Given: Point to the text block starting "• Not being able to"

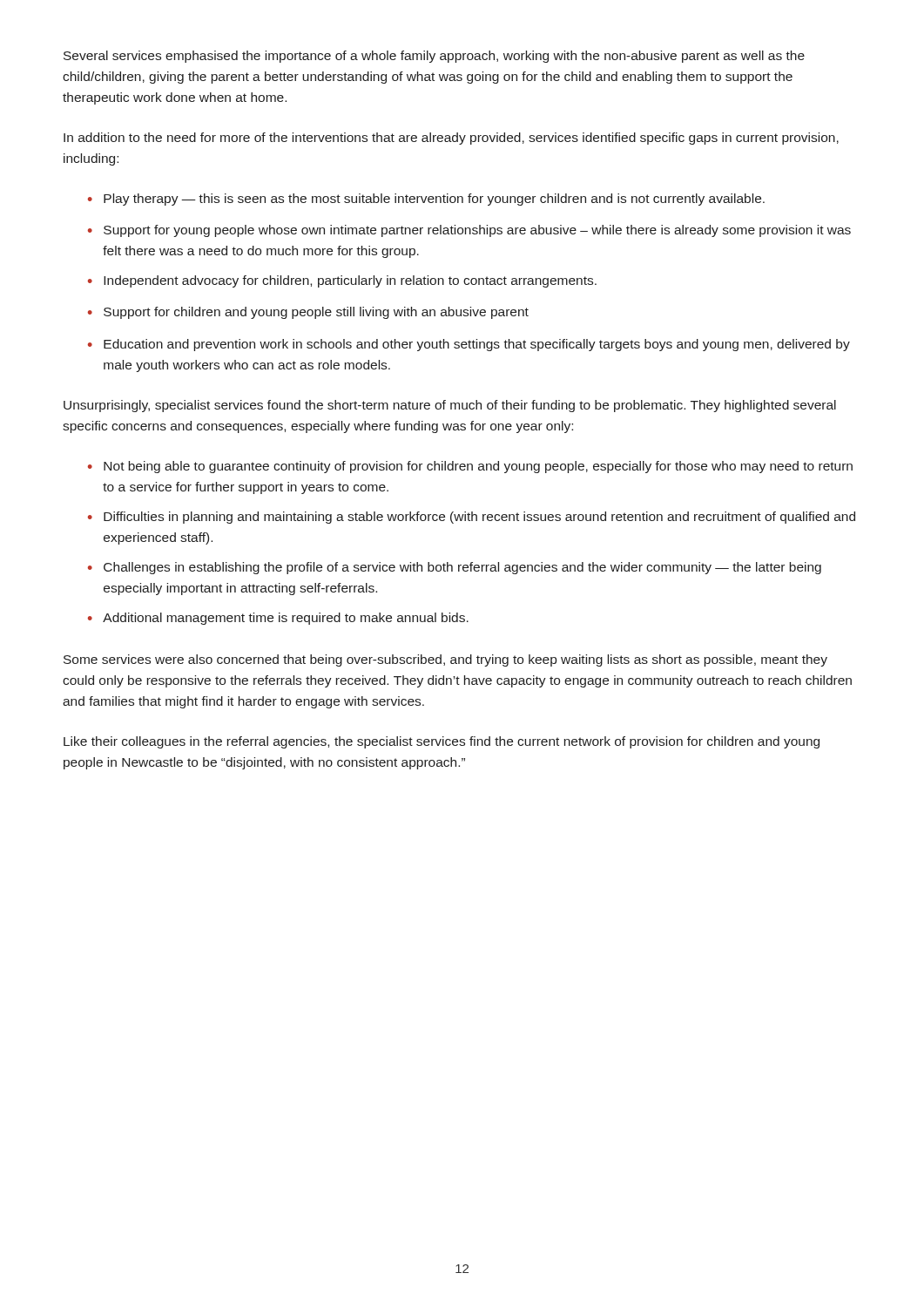Looking at the screenshot, I should [x=474, y=476].
